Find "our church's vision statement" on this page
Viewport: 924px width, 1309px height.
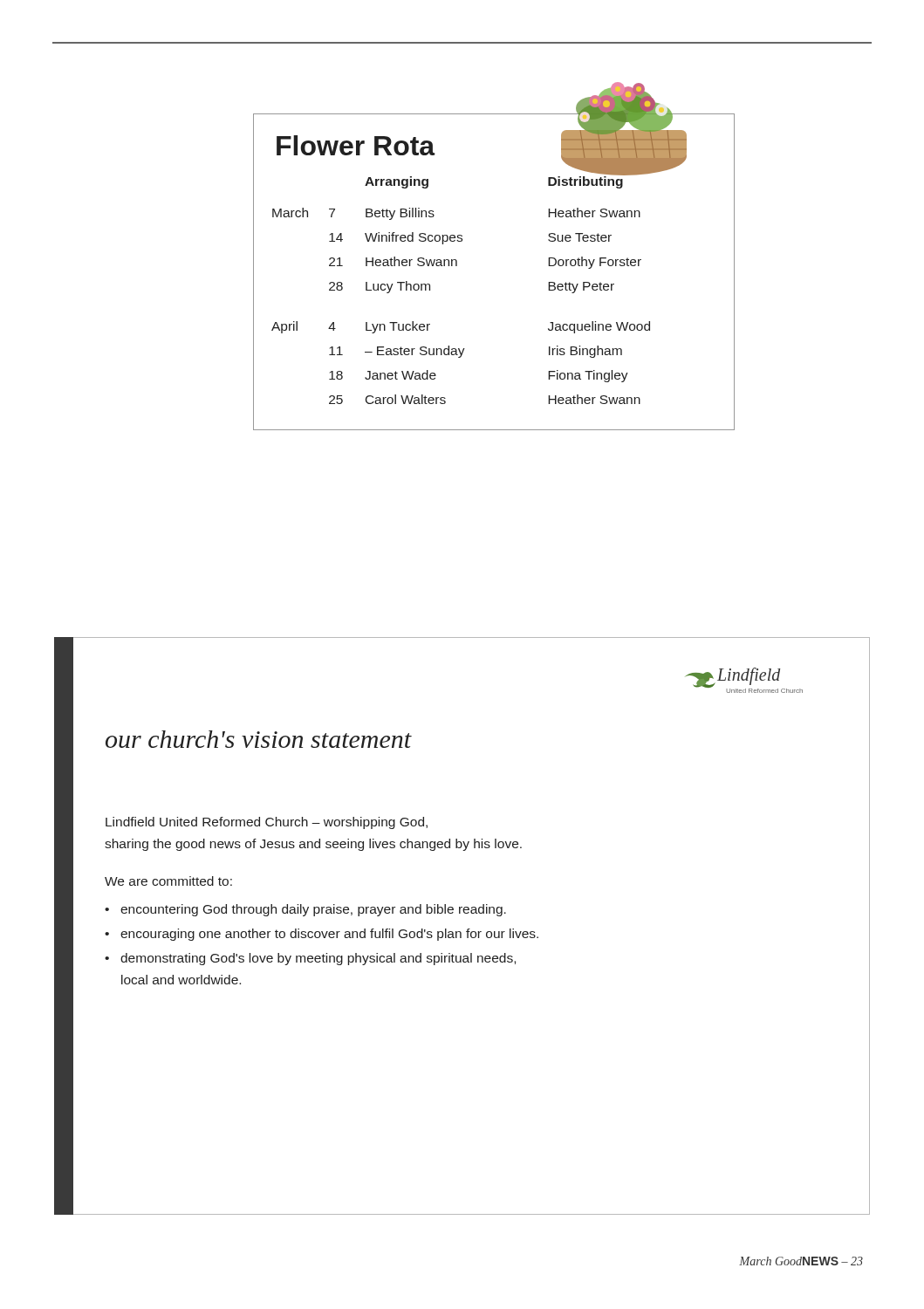click(258, 739)
